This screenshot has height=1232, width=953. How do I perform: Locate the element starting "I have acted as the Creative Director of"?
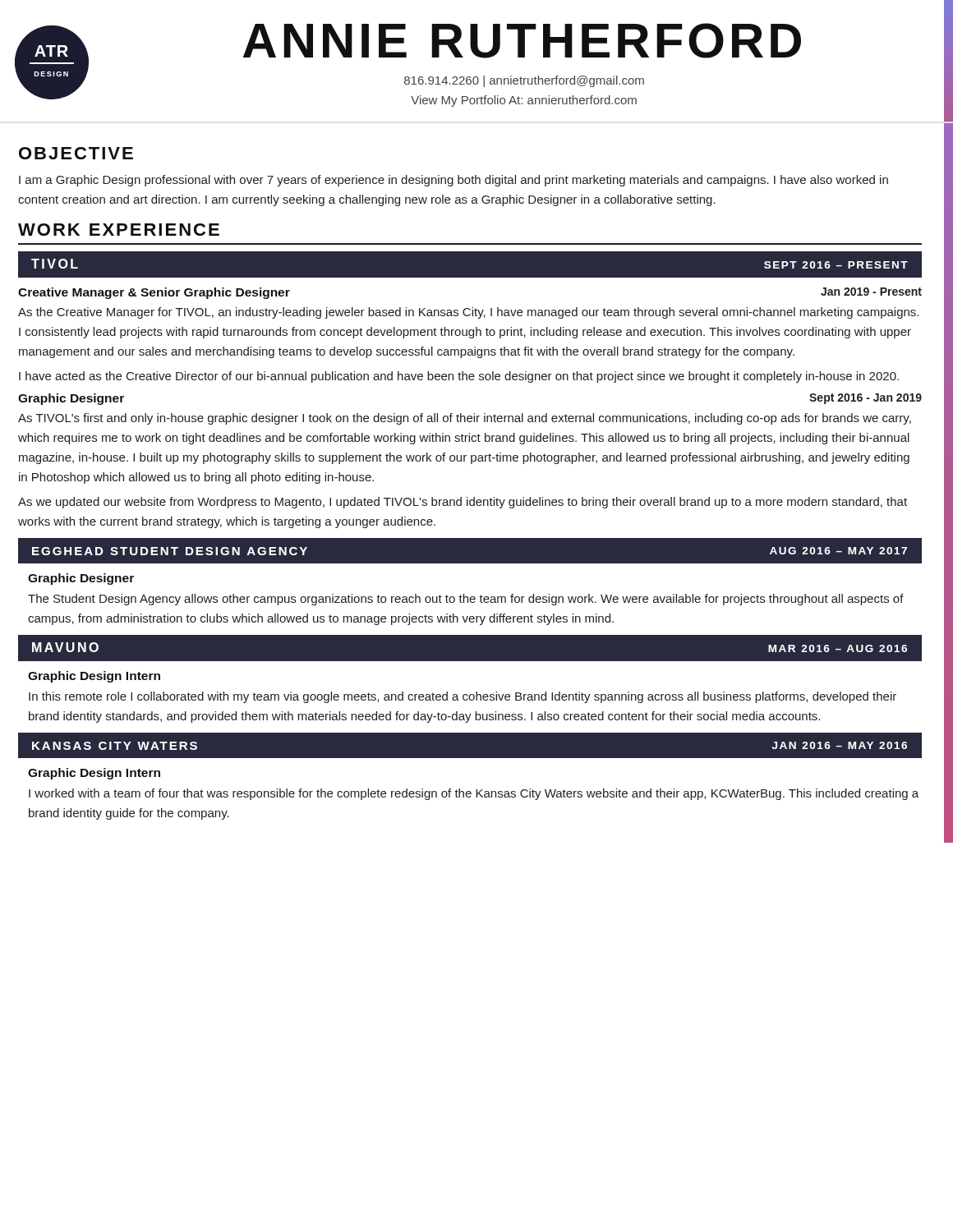[459, 376]
